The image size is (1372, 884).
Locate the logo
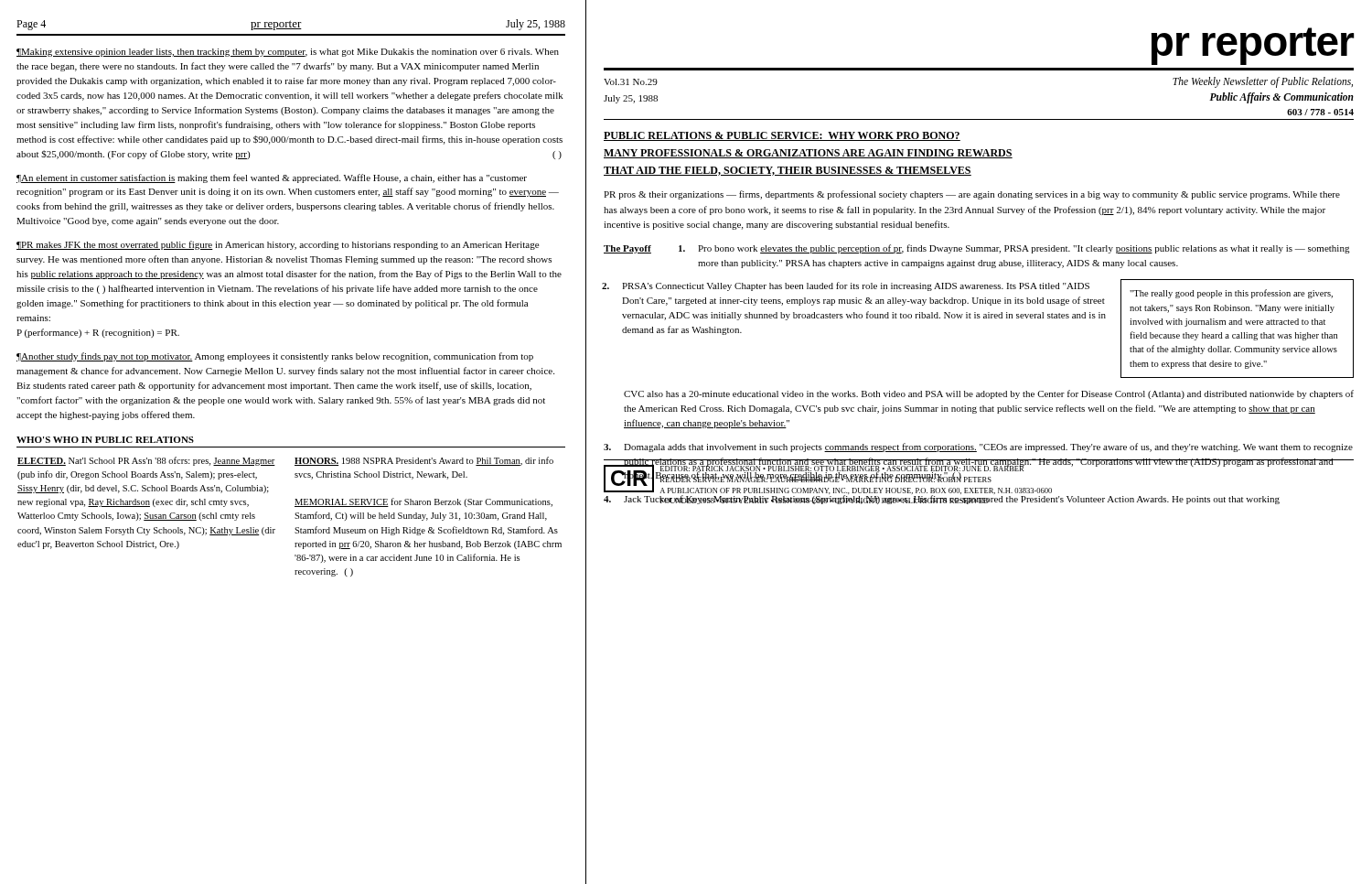[x=1251, y=41]
